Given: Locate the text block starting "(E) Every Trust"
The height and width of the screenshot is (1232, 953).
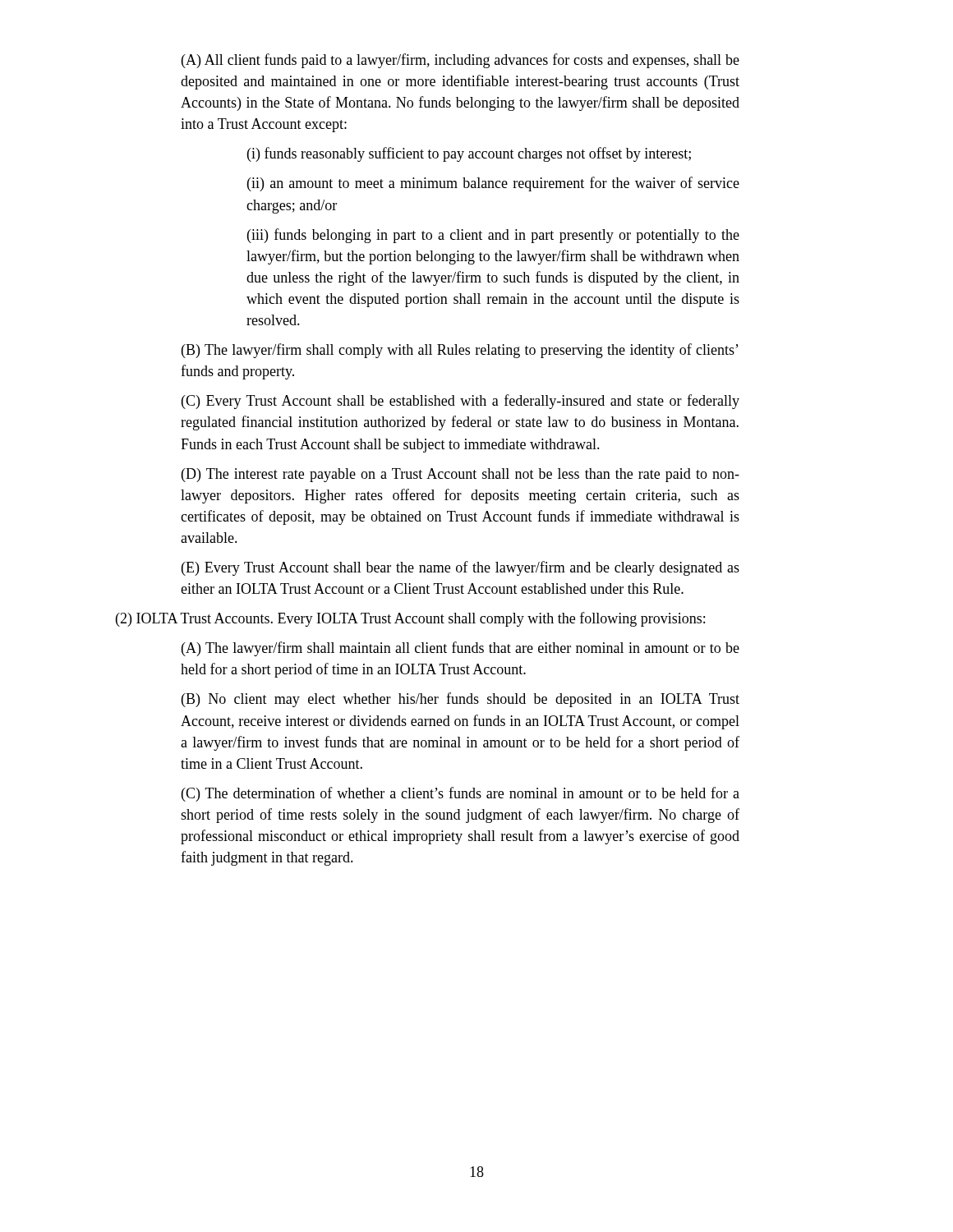Looking at the screenshot, I should [x=460, y=578].
